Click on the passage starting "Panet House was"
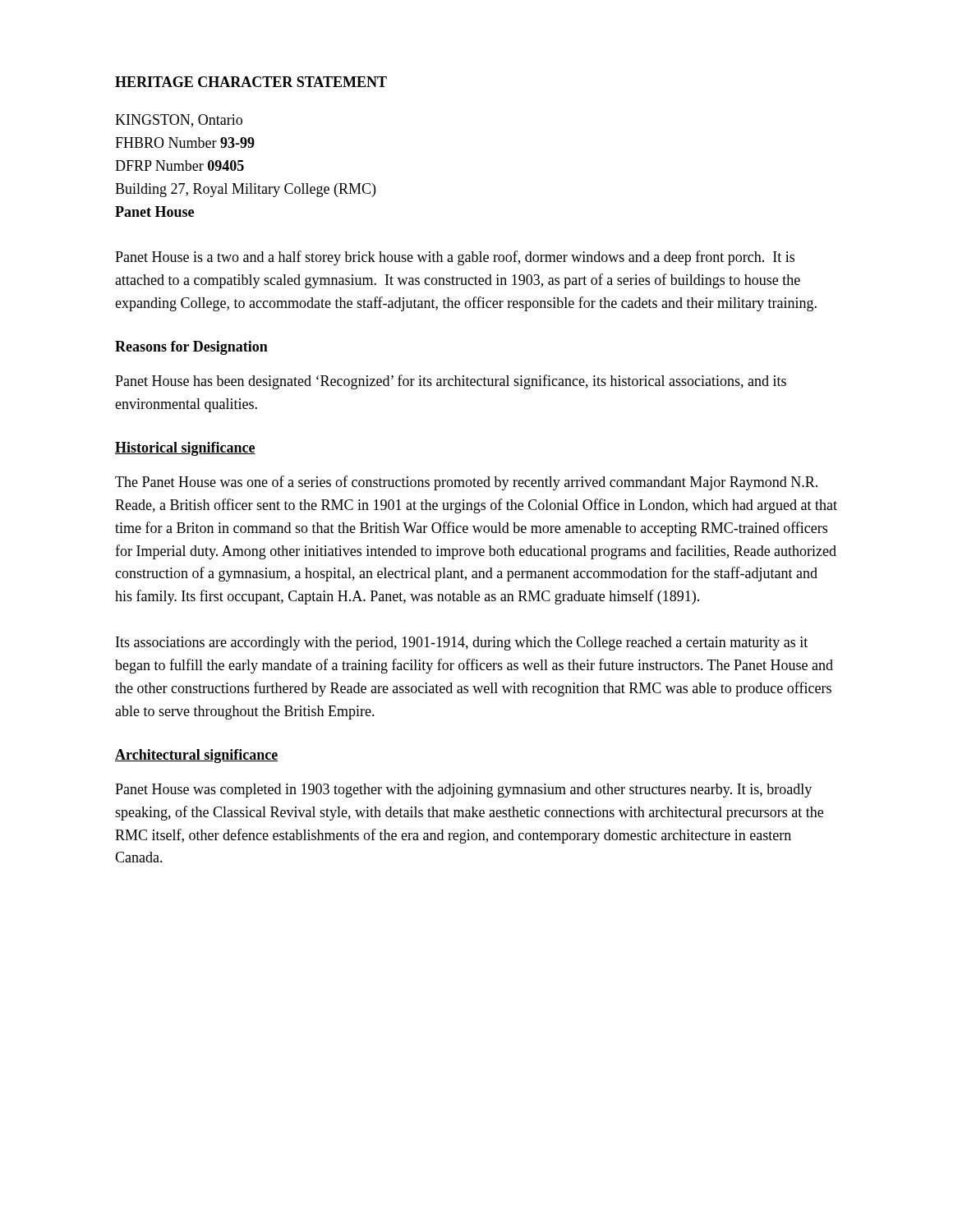 click(x=469, y=824)
